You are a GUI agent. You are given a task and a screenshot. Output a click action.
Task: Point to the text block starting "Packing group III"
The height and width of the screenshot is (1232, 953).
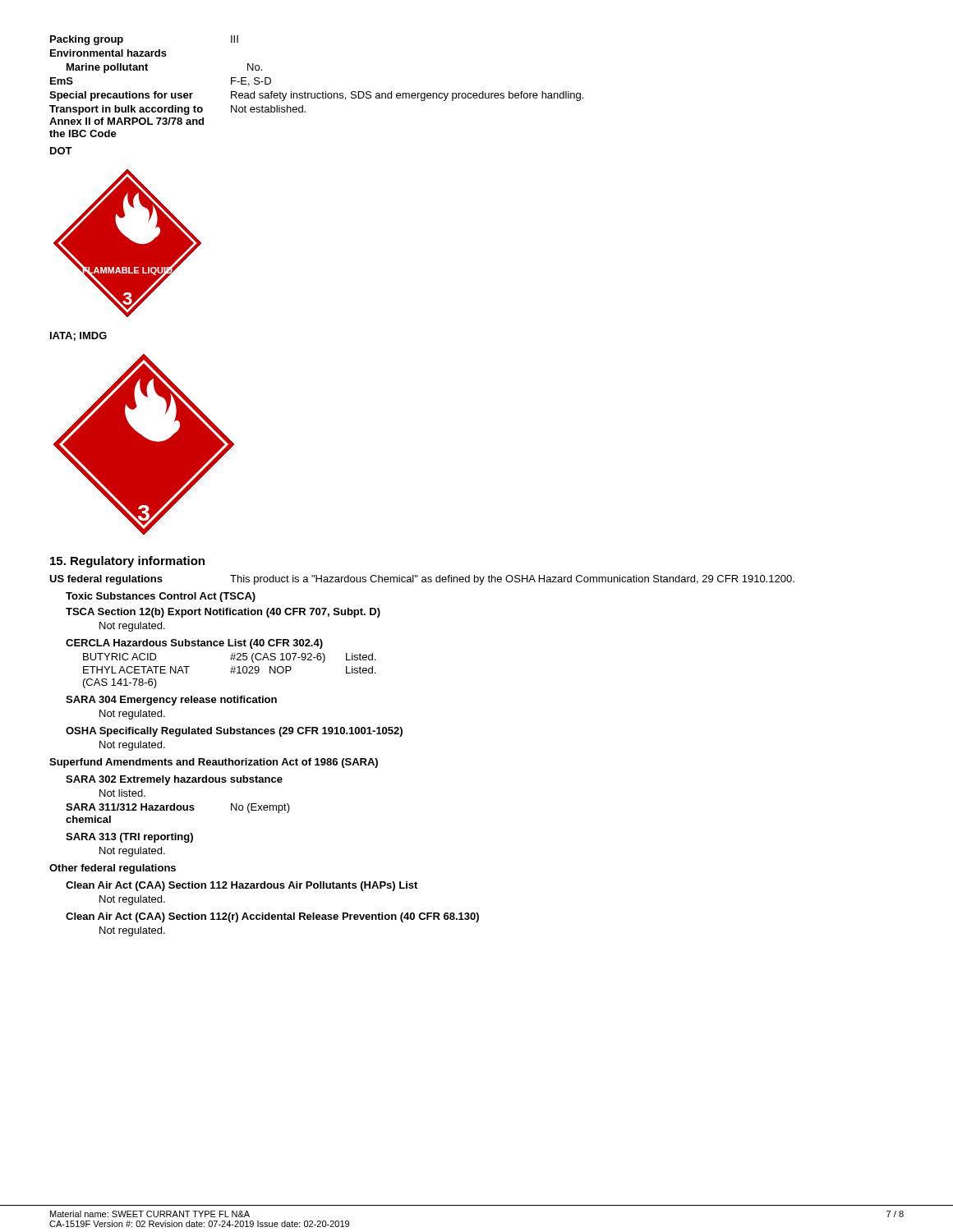point(86,40)
